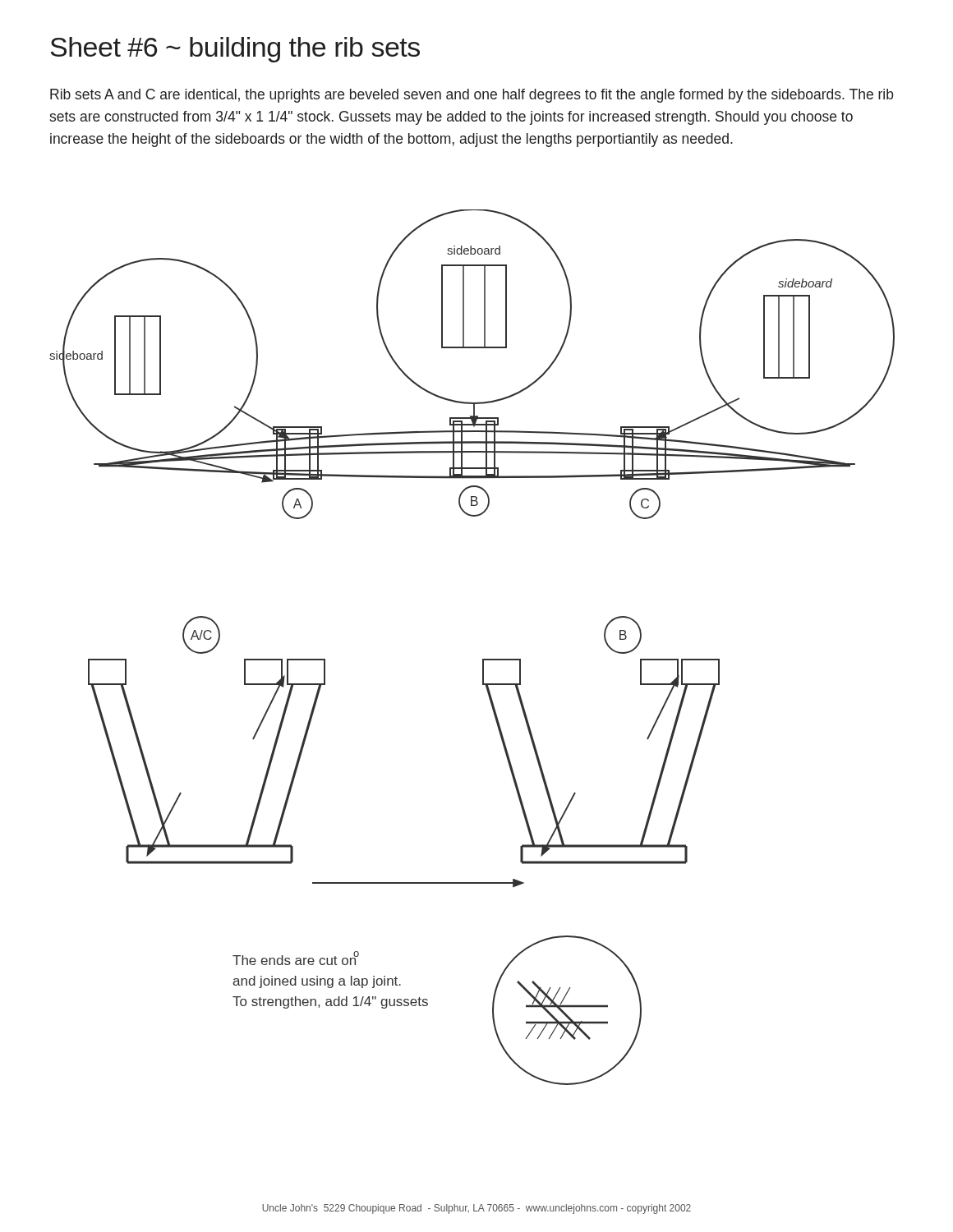Screen dimensions: 1232x953
Task: Where is the title that starts "Sheet #6 ~ building"?
Action: click(x=235, y=47)
